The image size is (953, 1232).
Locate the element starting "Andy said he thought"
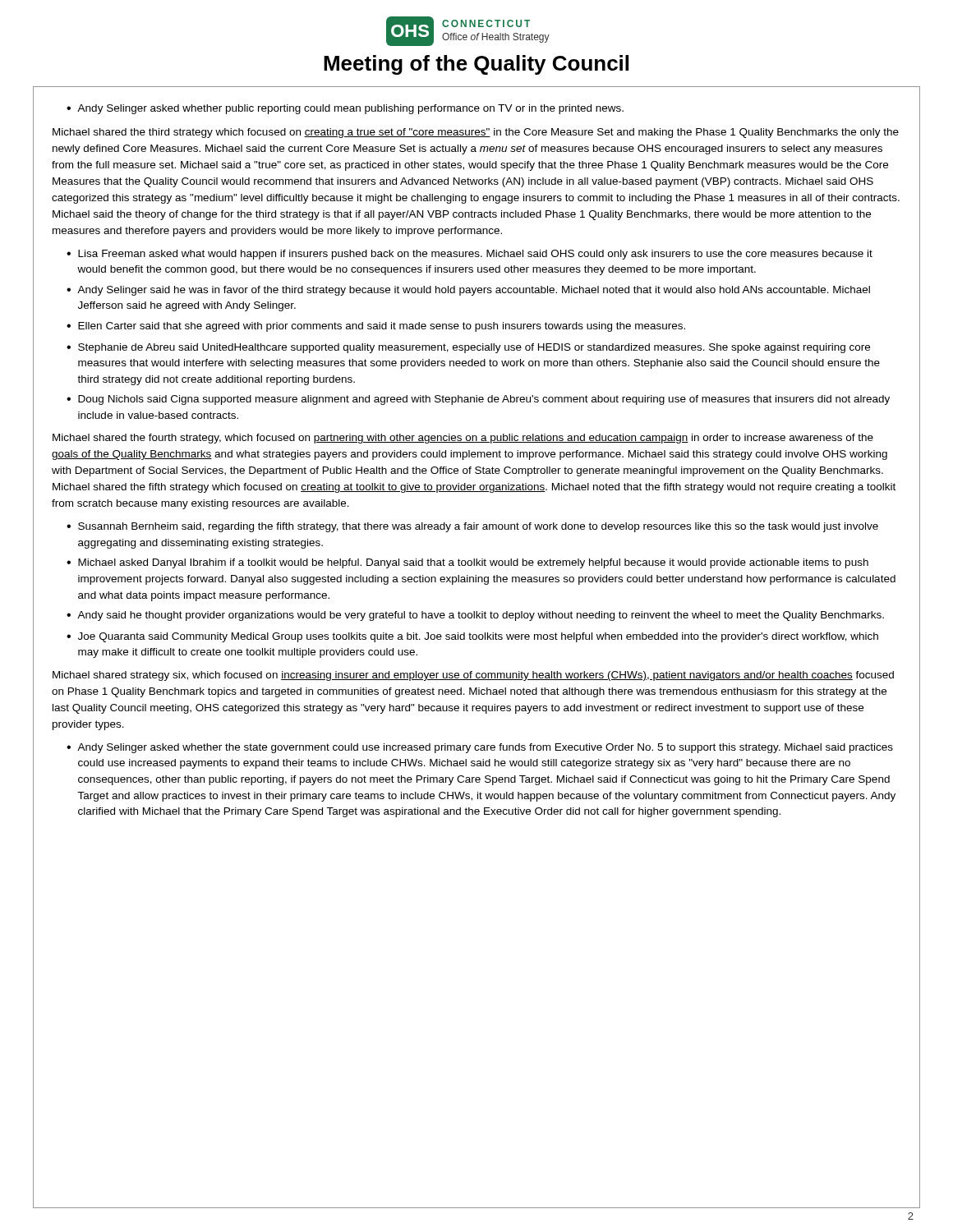(481, 615)
